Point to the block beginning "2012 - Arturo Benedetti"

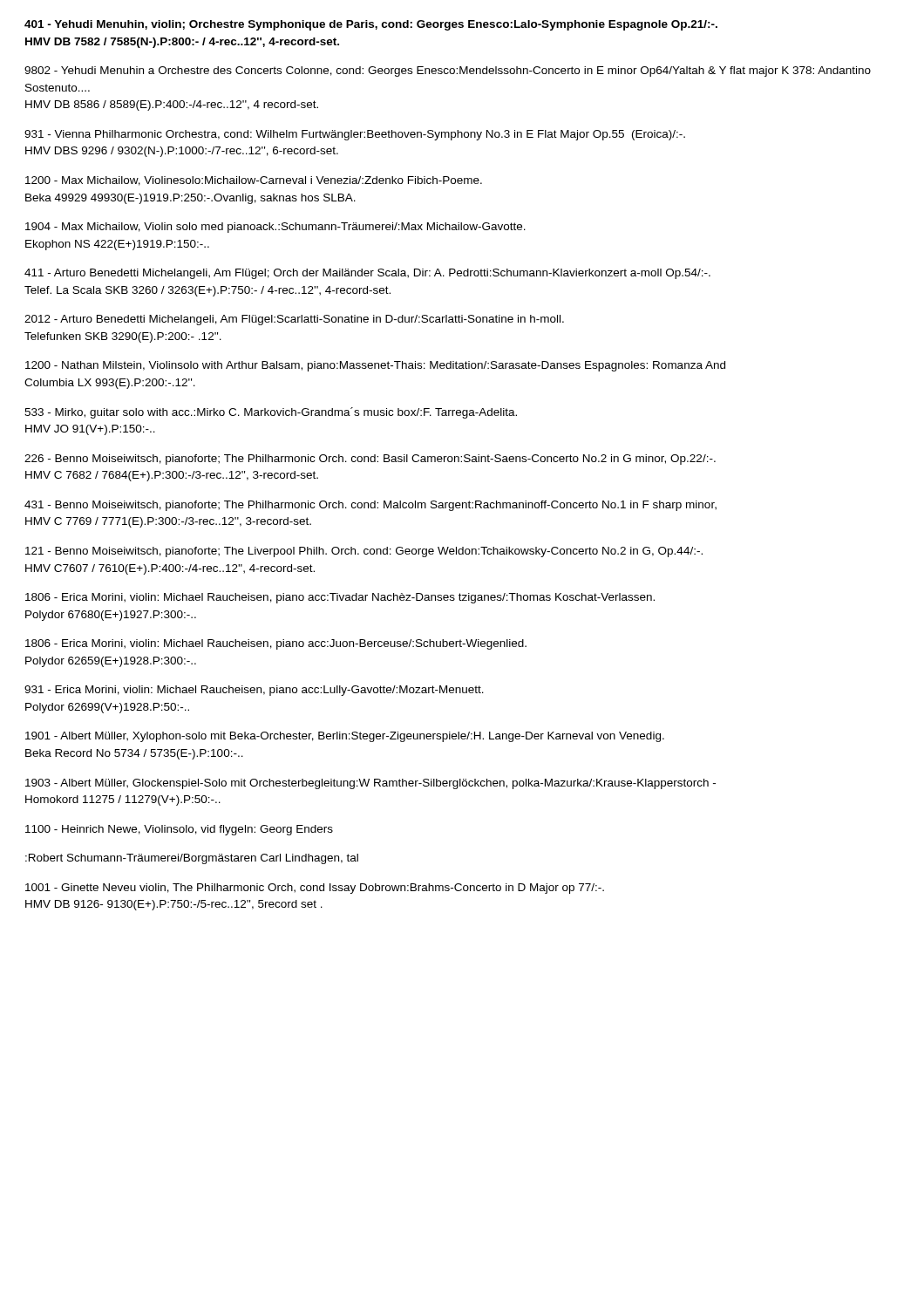(x=462, y=328)
